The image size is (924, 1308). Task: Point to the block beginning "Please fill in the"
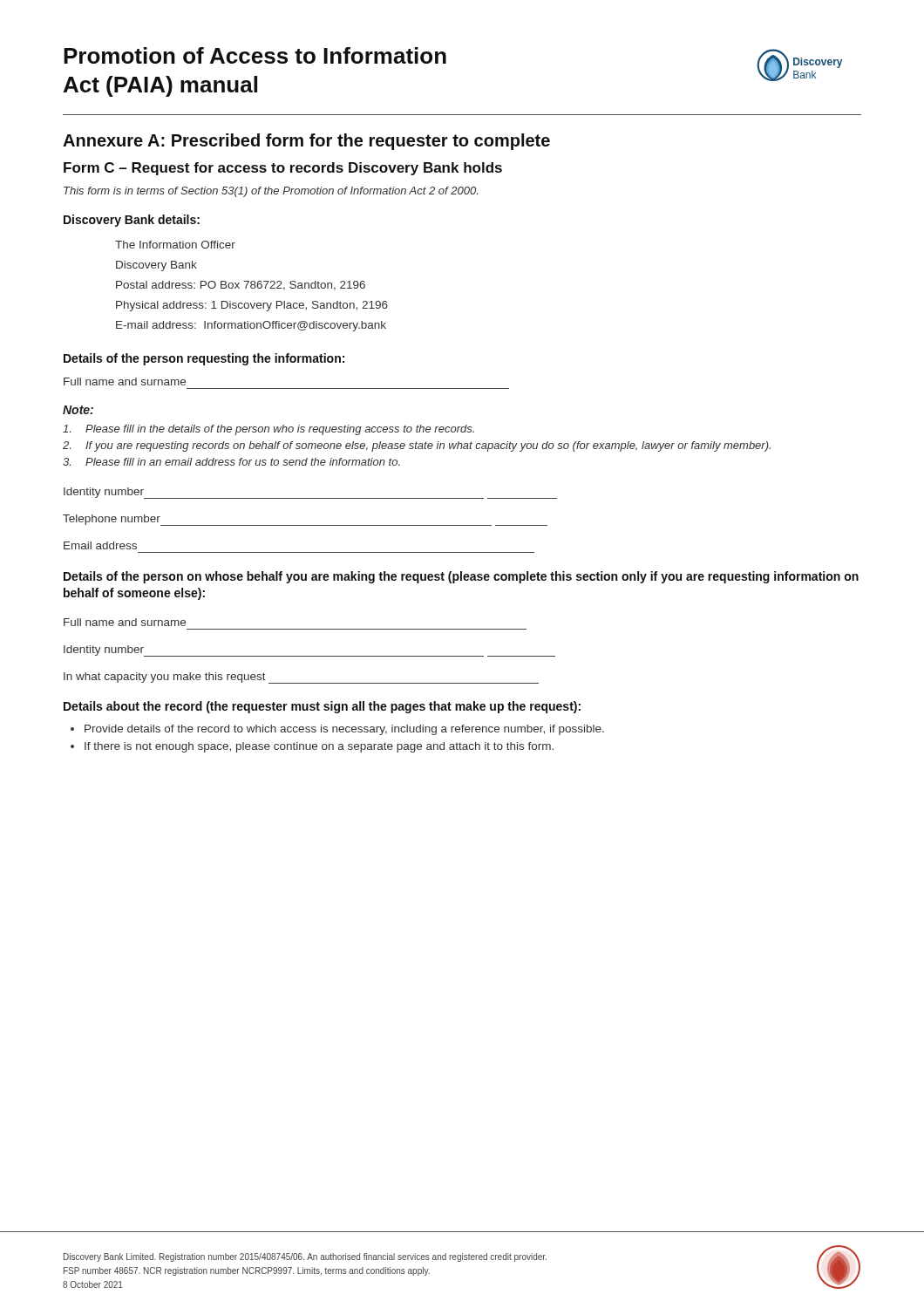269,428
